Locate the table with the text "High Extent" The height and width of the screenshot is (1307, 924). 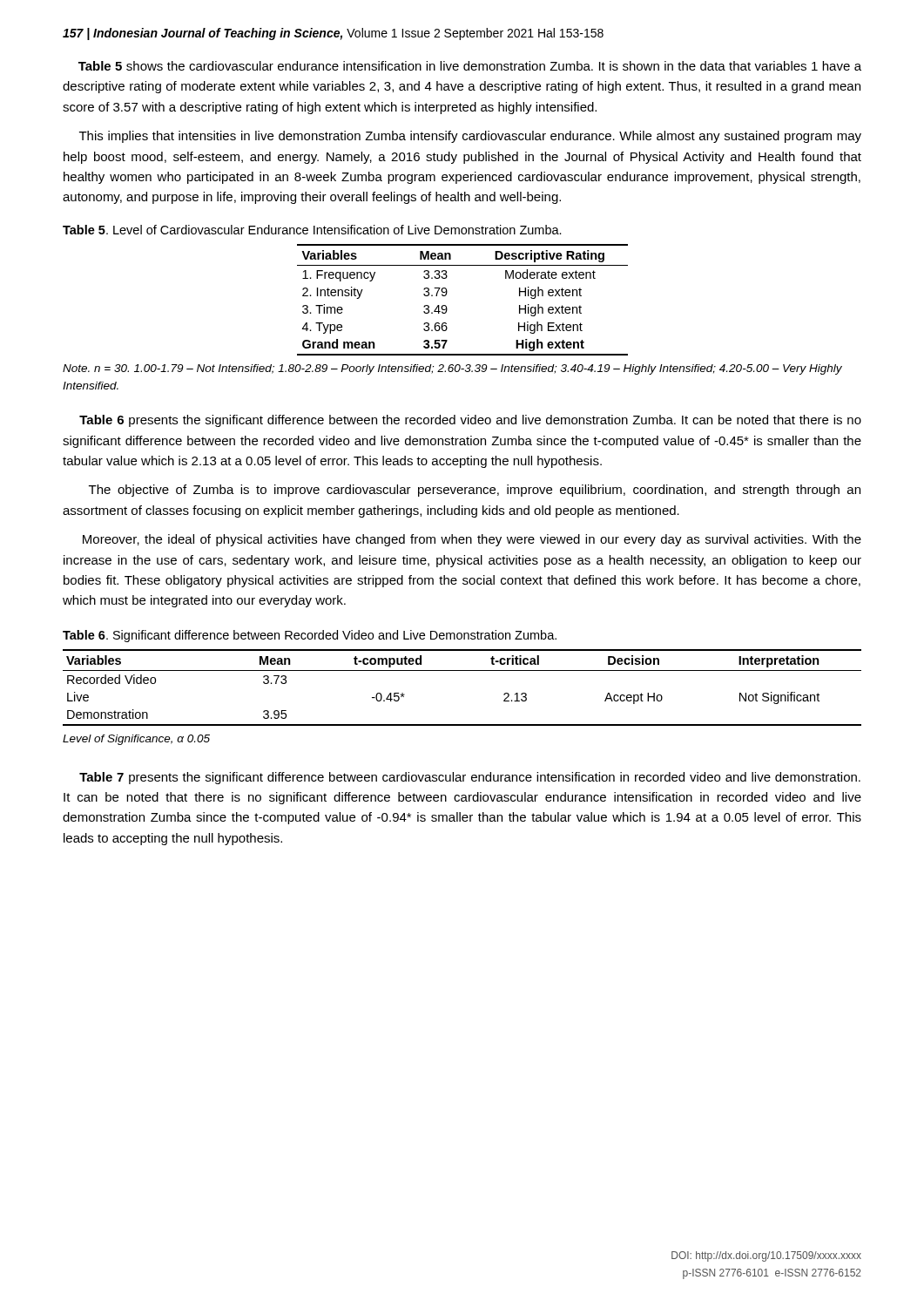tap(462, 300)
